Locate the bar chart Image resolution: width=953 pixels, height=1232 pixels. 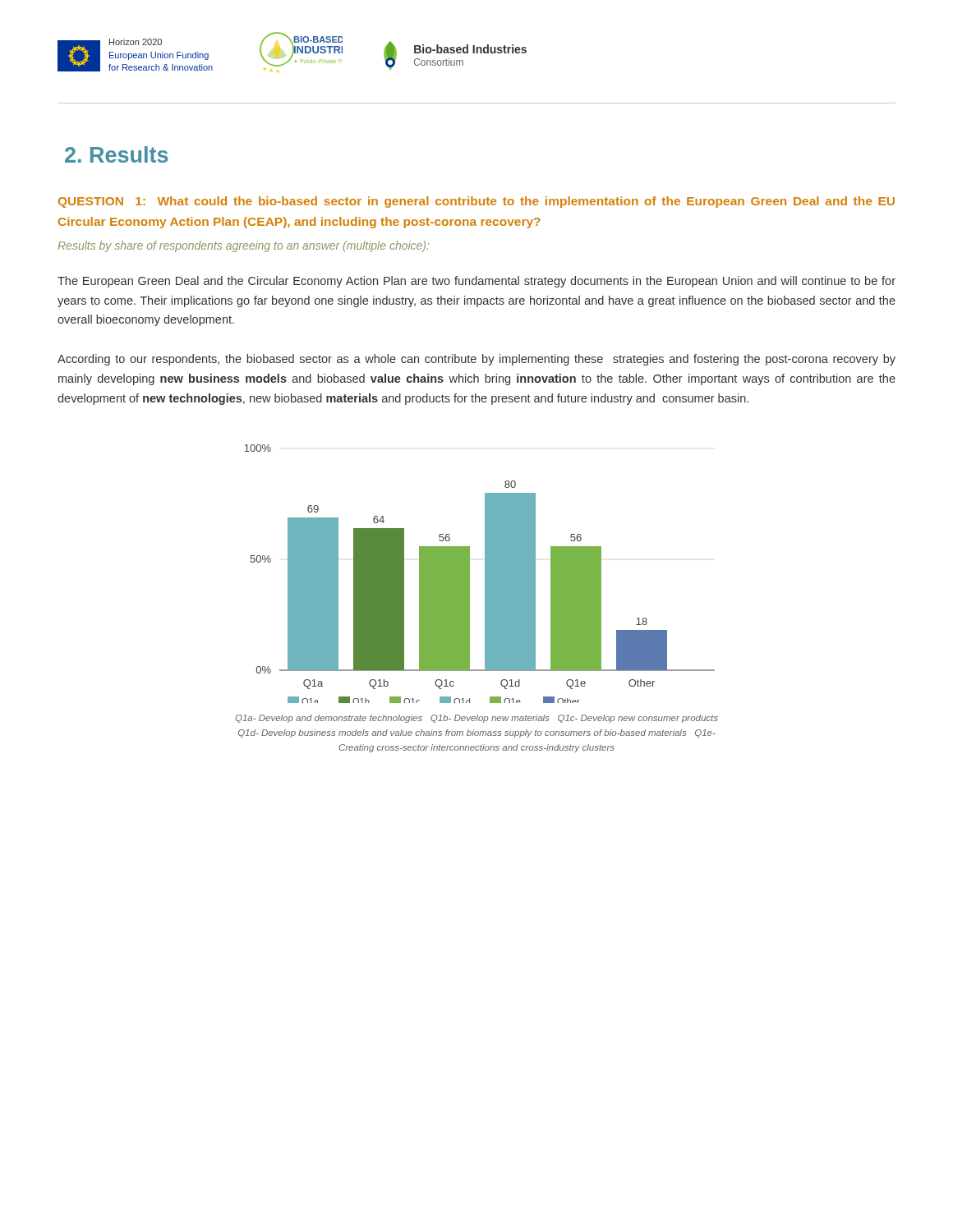[476, 568]
